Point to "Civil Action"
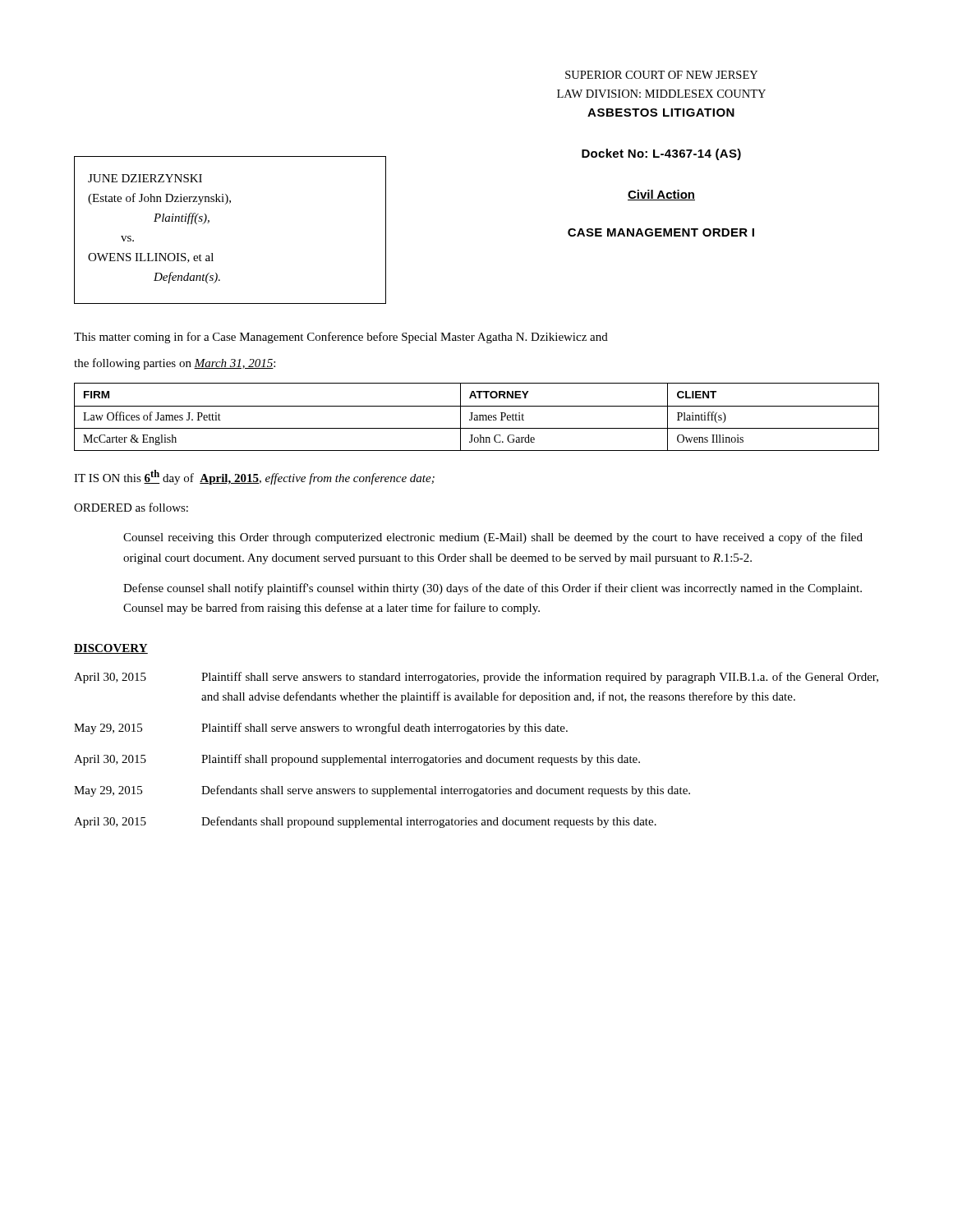Screen dimensions: 1232x953 point(661,195)
